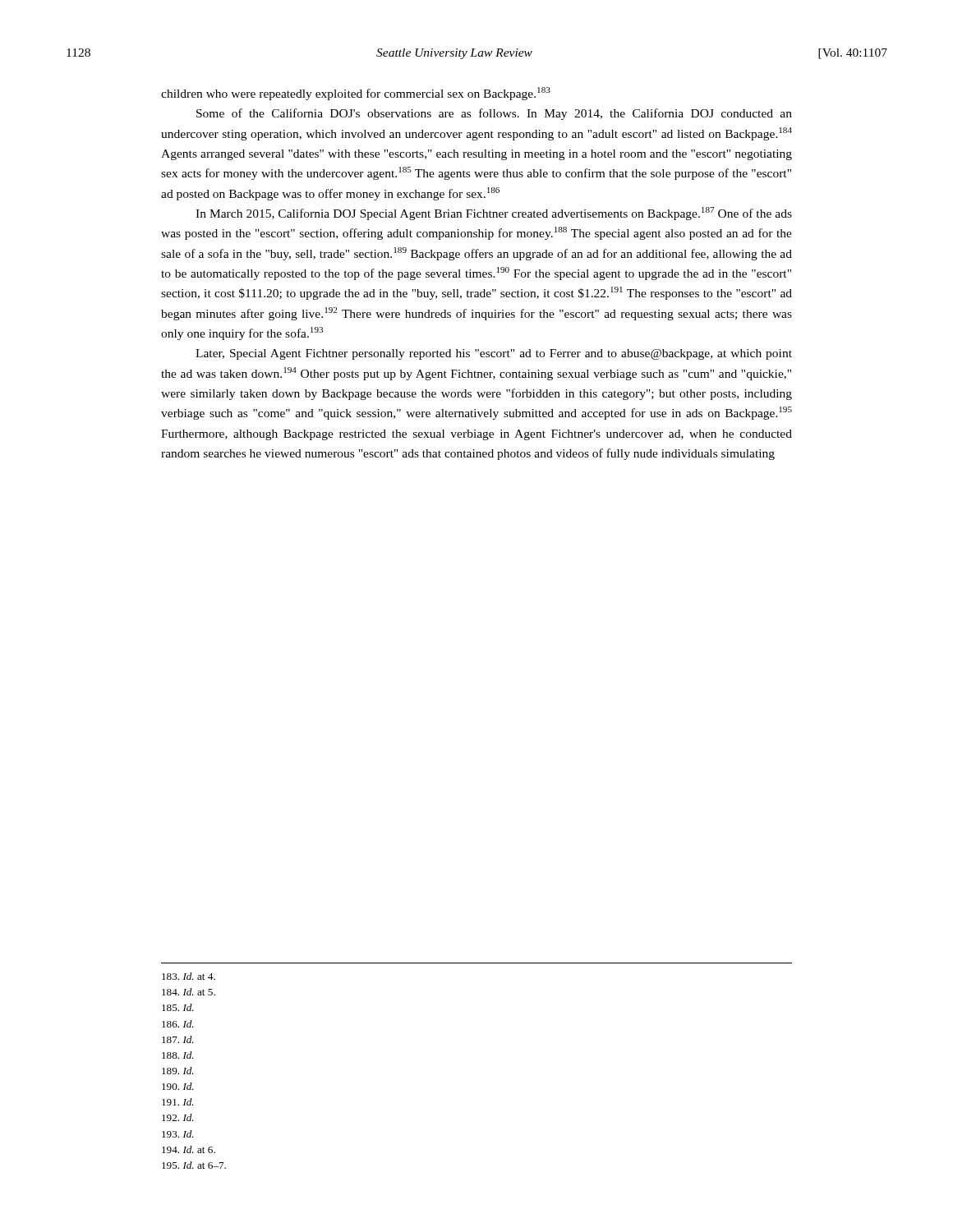
Task: Navigate to the text starting "Some of the"
Action: pos(476,154)
